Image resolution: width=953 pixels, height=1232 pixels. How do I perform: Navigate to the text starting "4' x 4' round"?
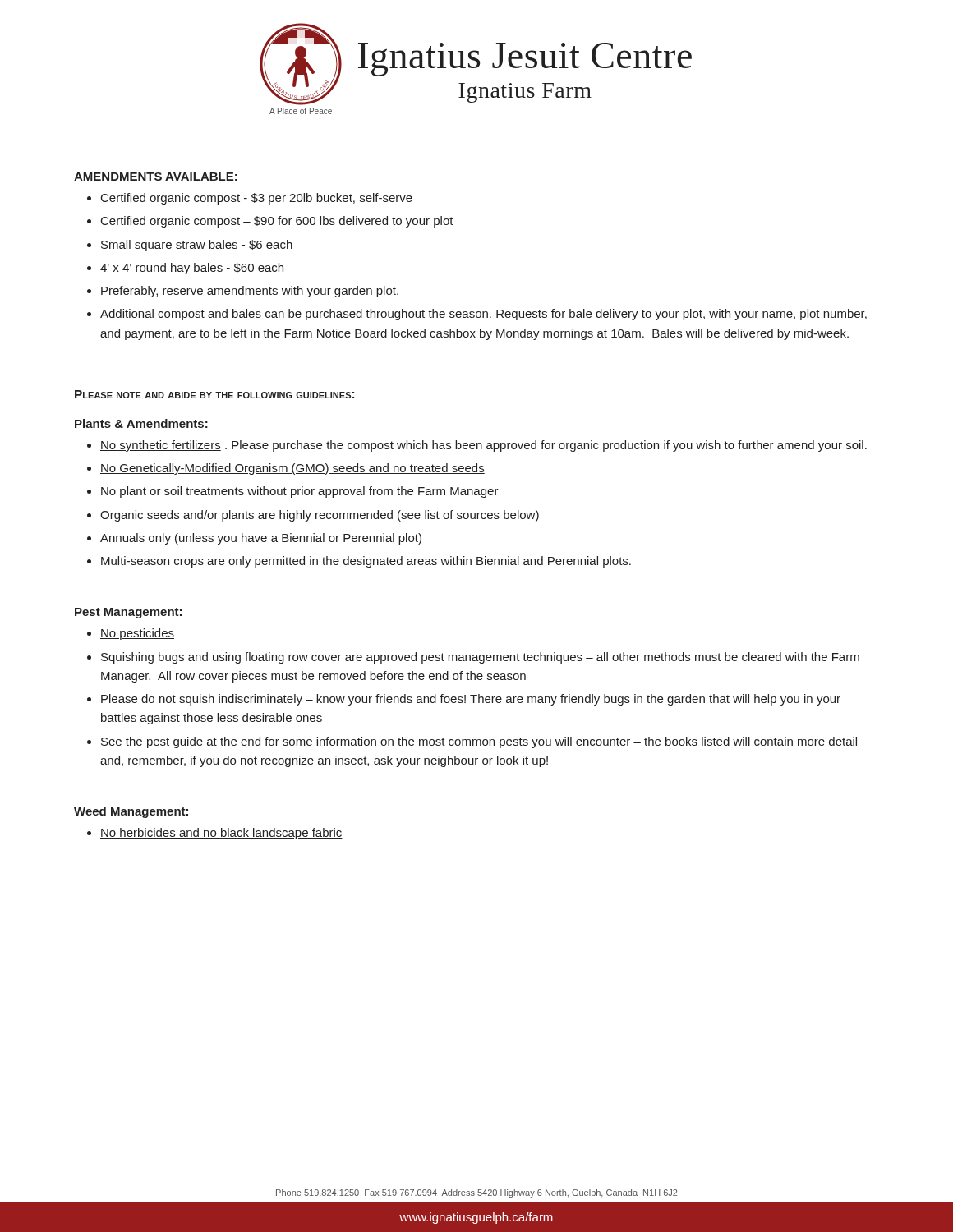pos(192,267)
